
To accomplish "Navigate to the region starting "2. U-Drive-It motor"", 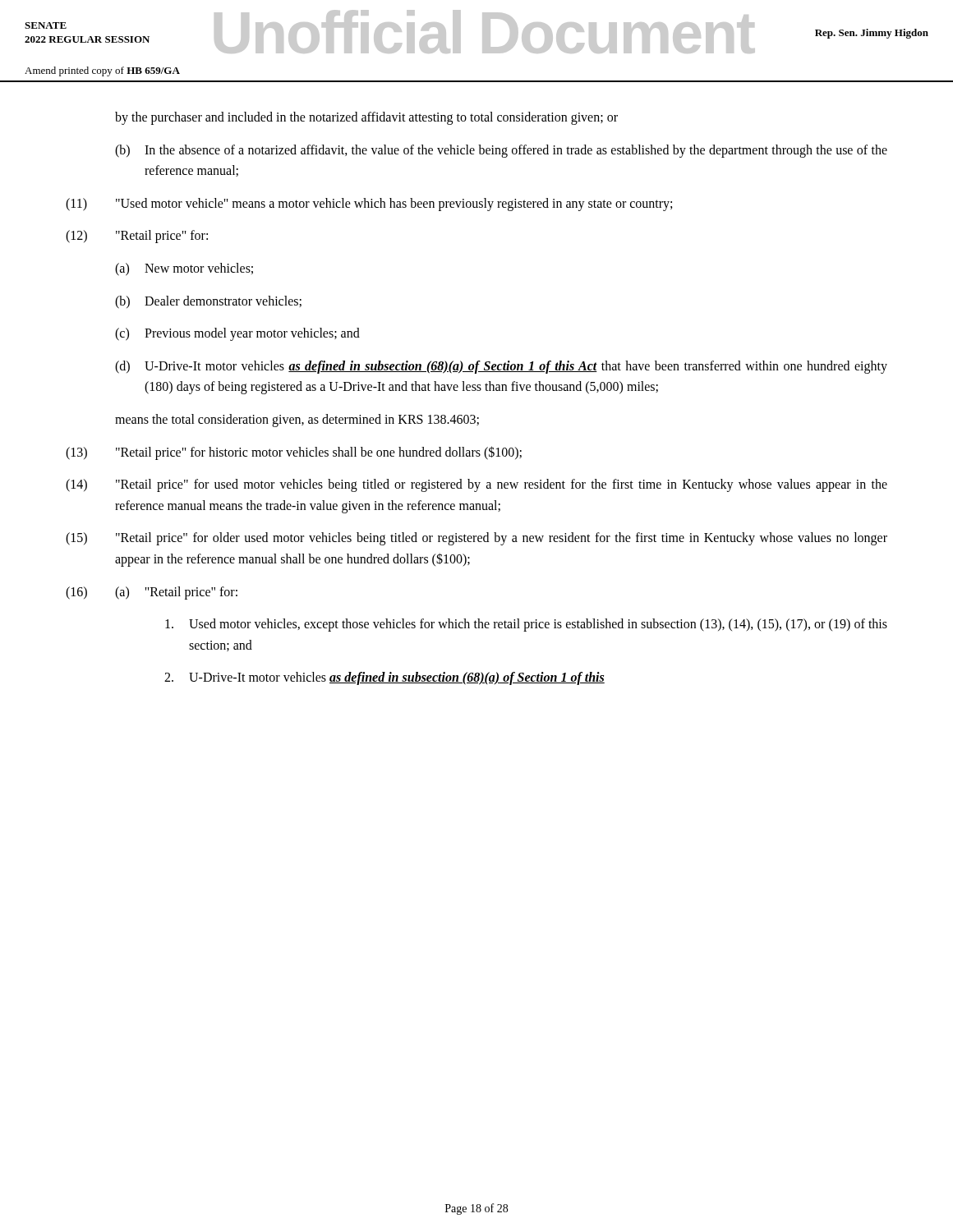I will pos(526,678).
